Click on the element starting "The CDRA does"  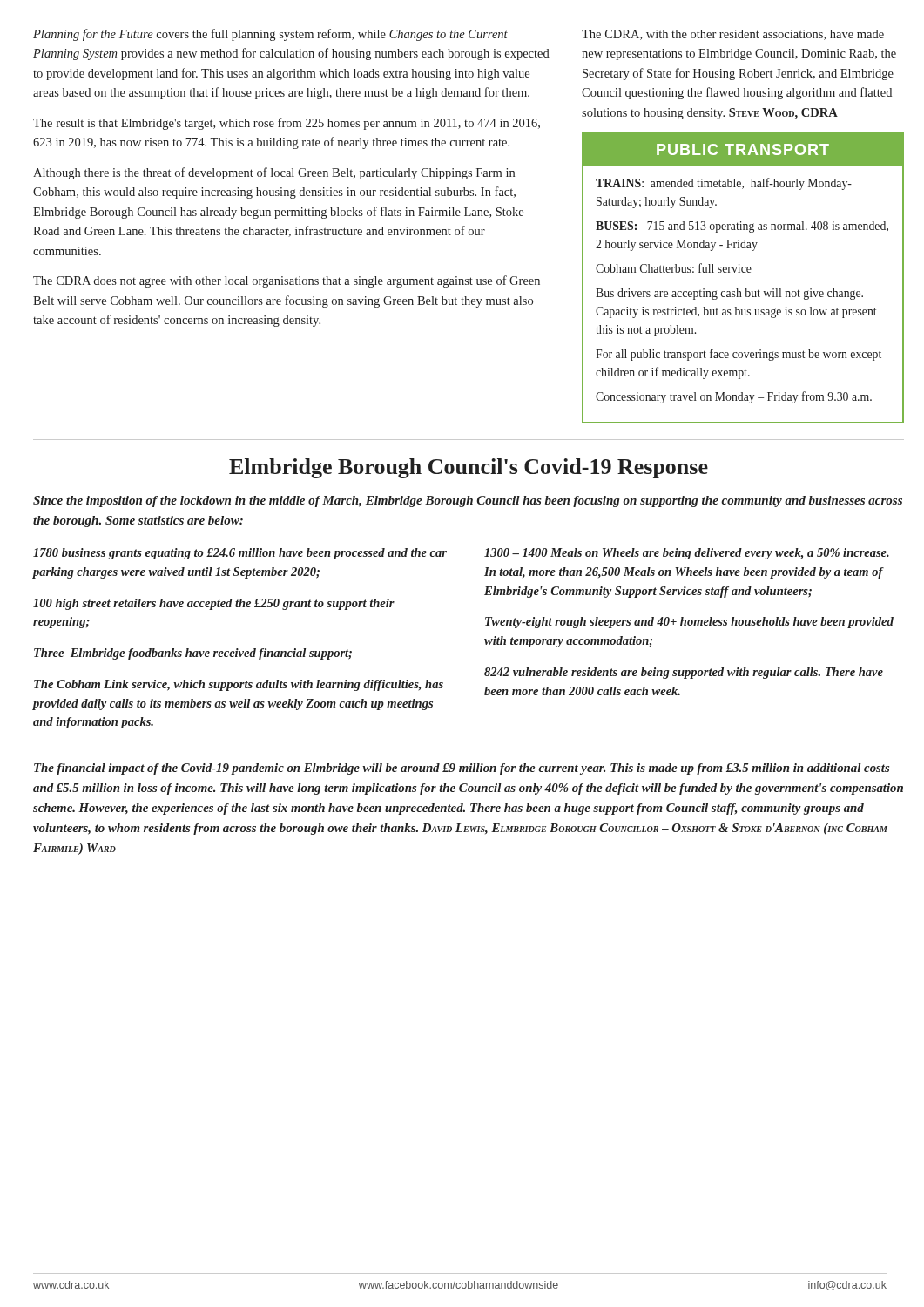click(287, 300)
